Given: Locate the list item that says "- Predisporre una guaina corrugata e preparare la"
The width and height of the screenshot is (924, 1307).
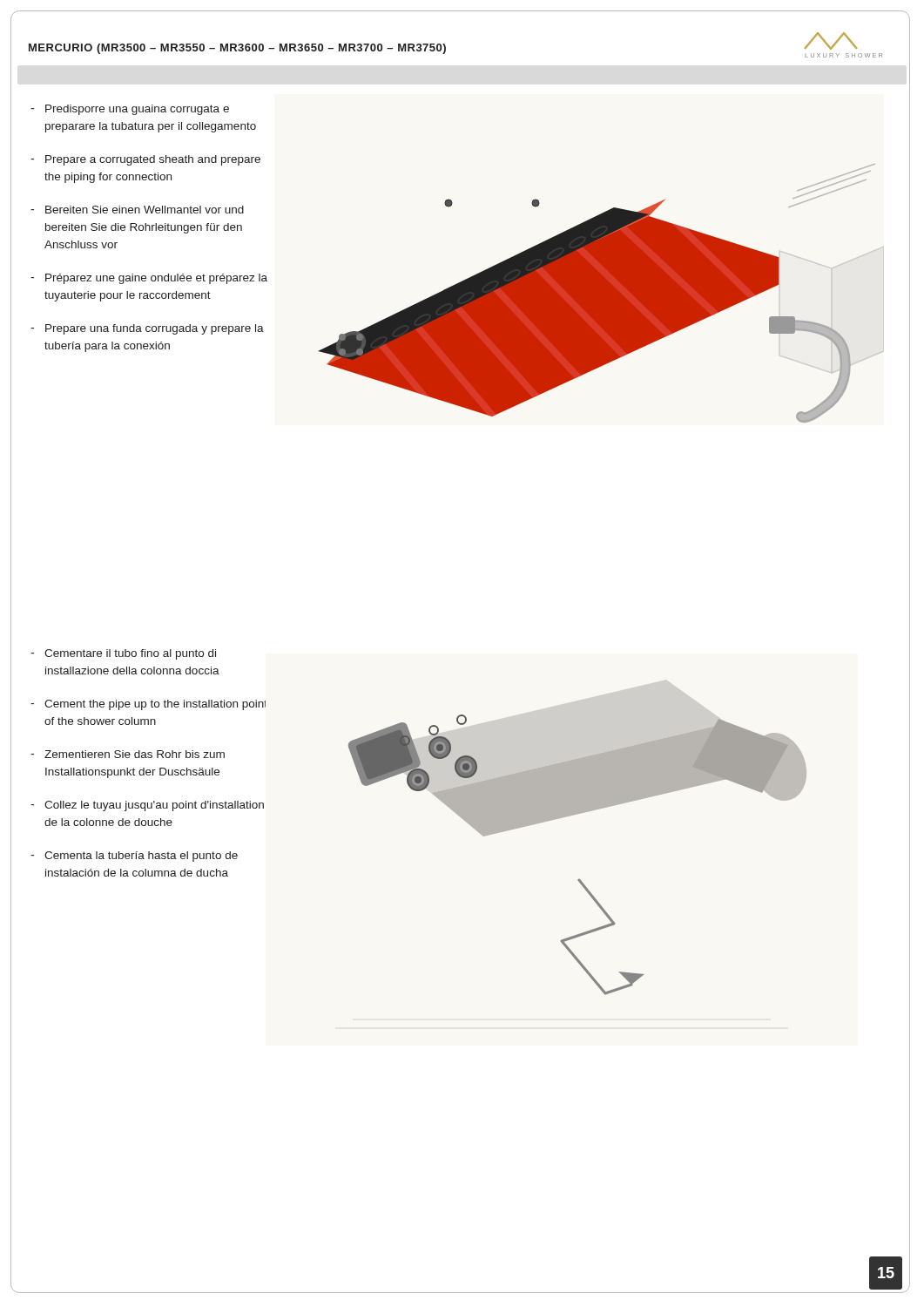Looking at the screenshot, I should pos(150,118).
